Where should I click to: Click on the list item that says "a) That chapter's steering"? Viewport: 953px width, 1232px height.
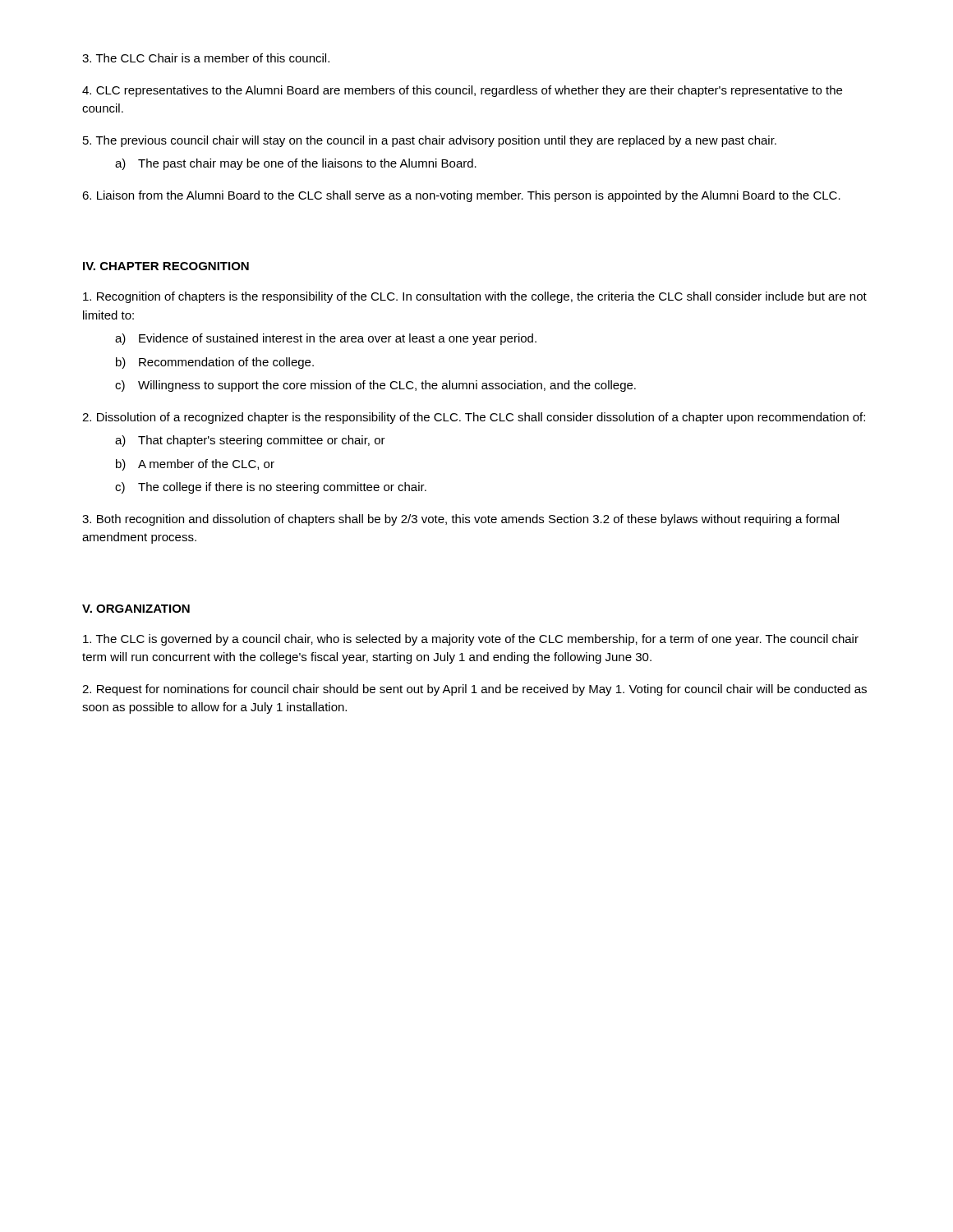coord(250,441)
